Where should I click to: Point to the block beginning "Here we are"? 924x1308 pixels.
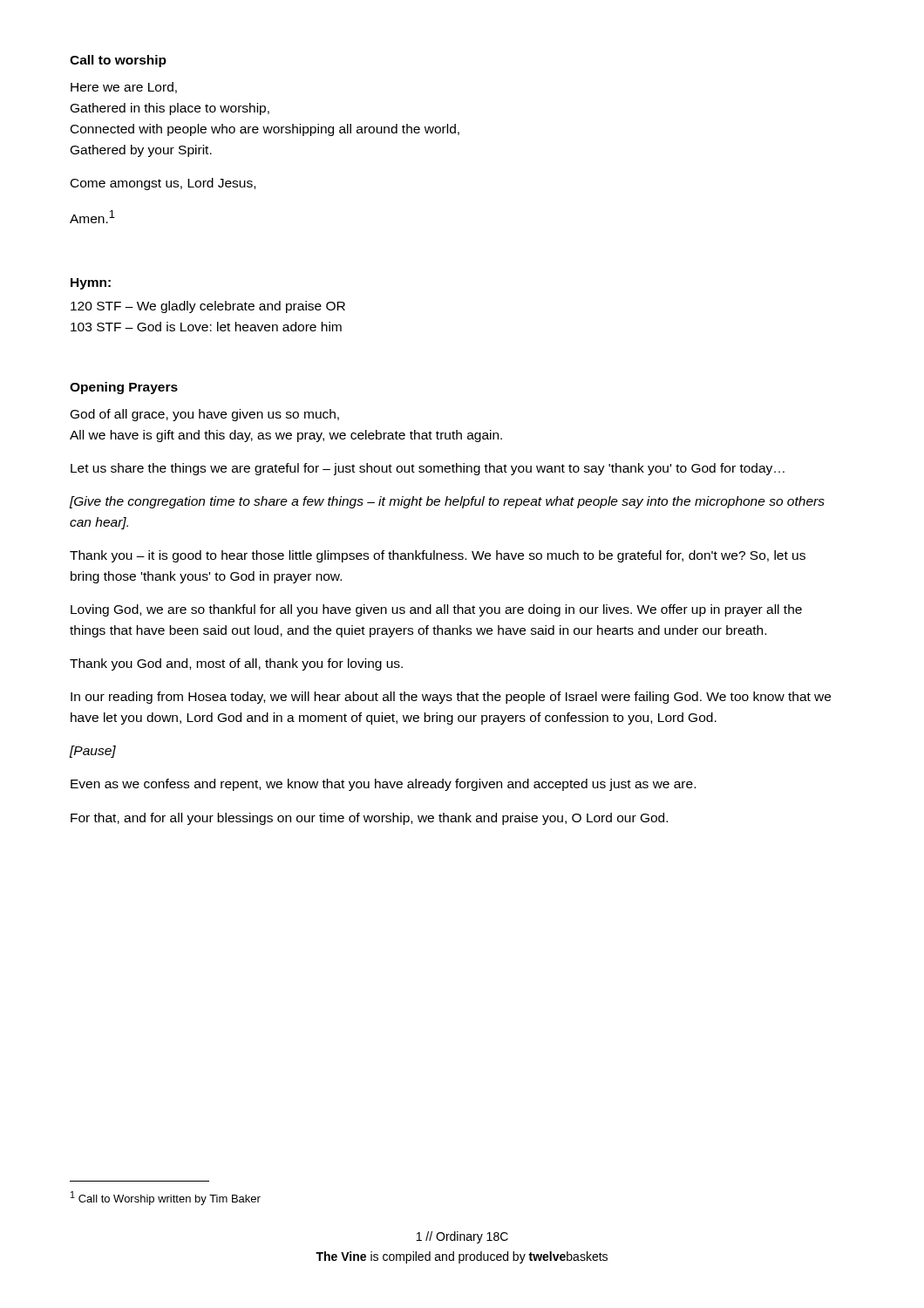coord(265,118)
